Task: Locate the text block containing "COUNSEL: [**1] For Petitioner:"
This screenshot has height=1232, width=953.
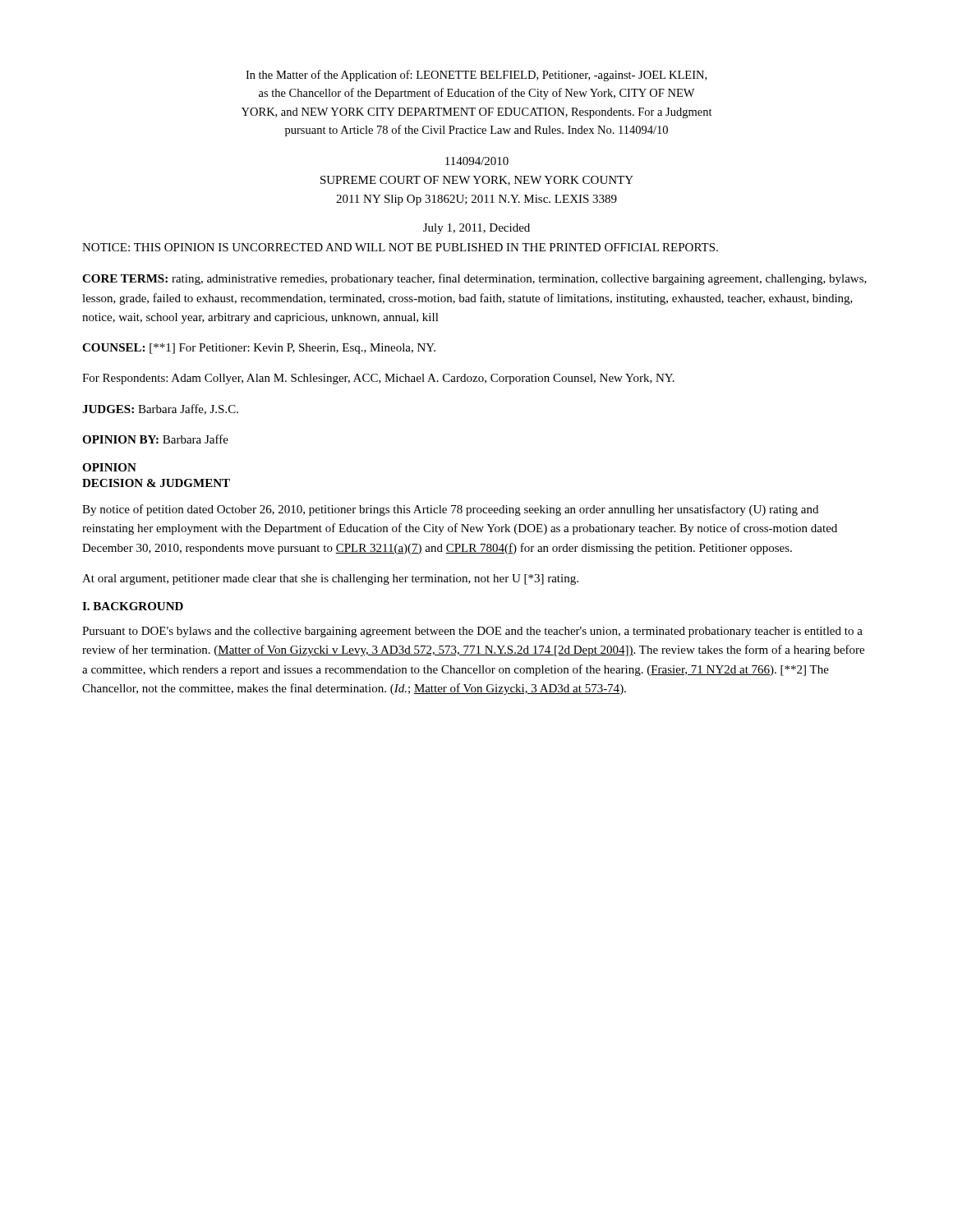Action: click(x=259, y=348)
